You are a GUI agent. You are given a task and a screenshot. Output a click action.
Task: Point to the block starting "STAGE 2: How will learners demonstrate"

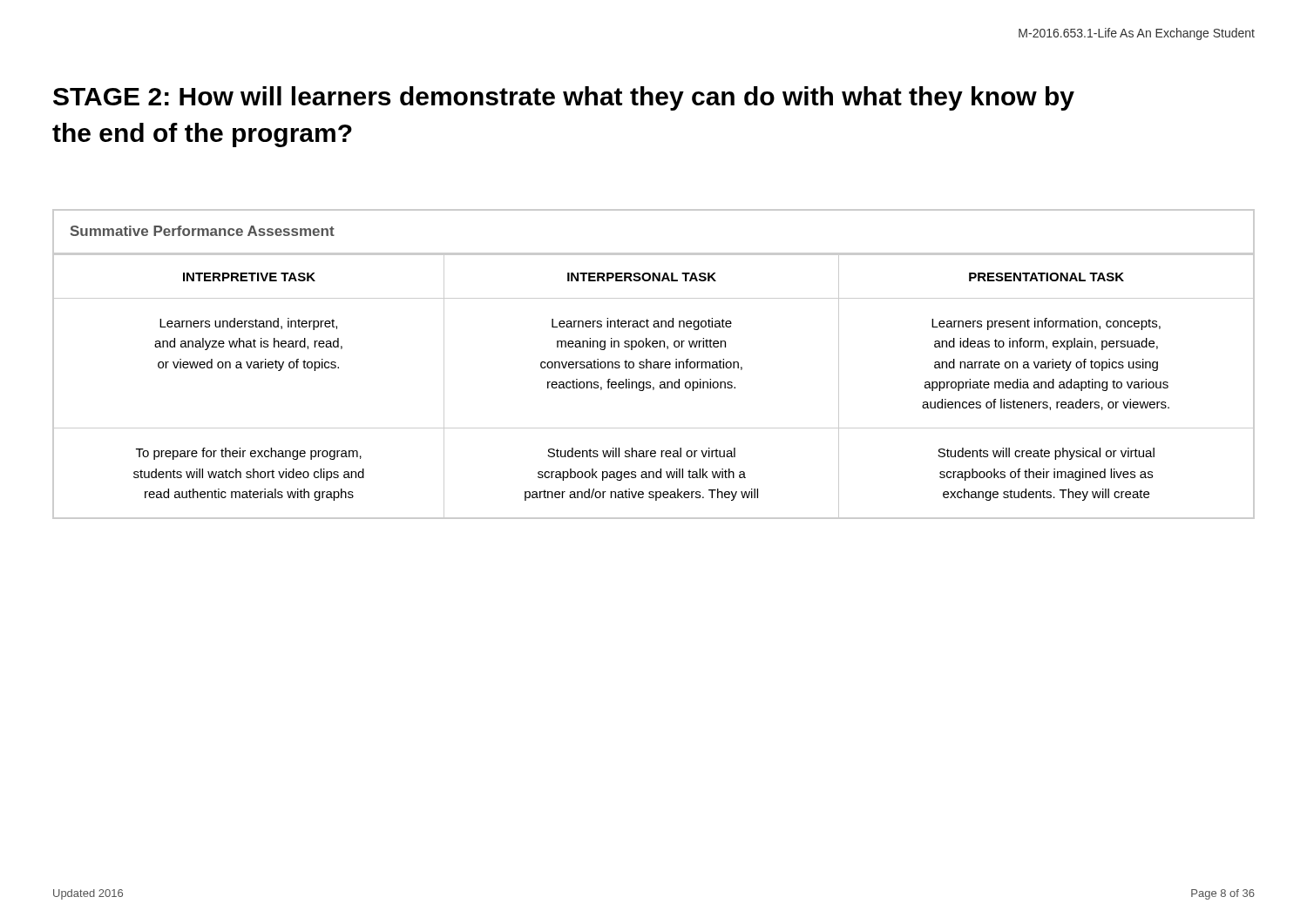pyautogui.click(x=563, y=115)
